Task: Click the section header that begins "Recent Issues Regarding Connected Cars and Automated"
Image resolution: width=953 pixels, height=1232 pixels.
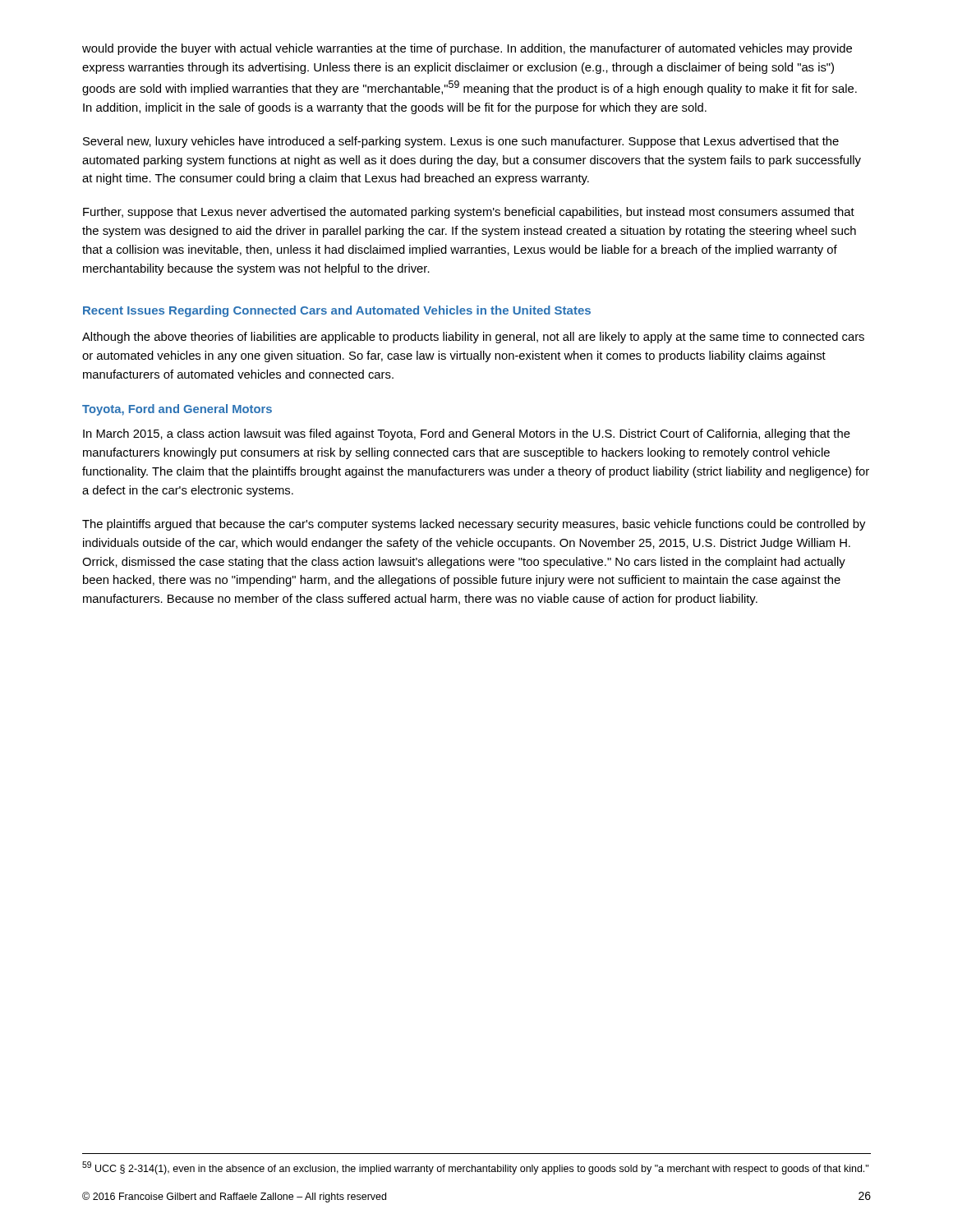Action: (337, 310)
